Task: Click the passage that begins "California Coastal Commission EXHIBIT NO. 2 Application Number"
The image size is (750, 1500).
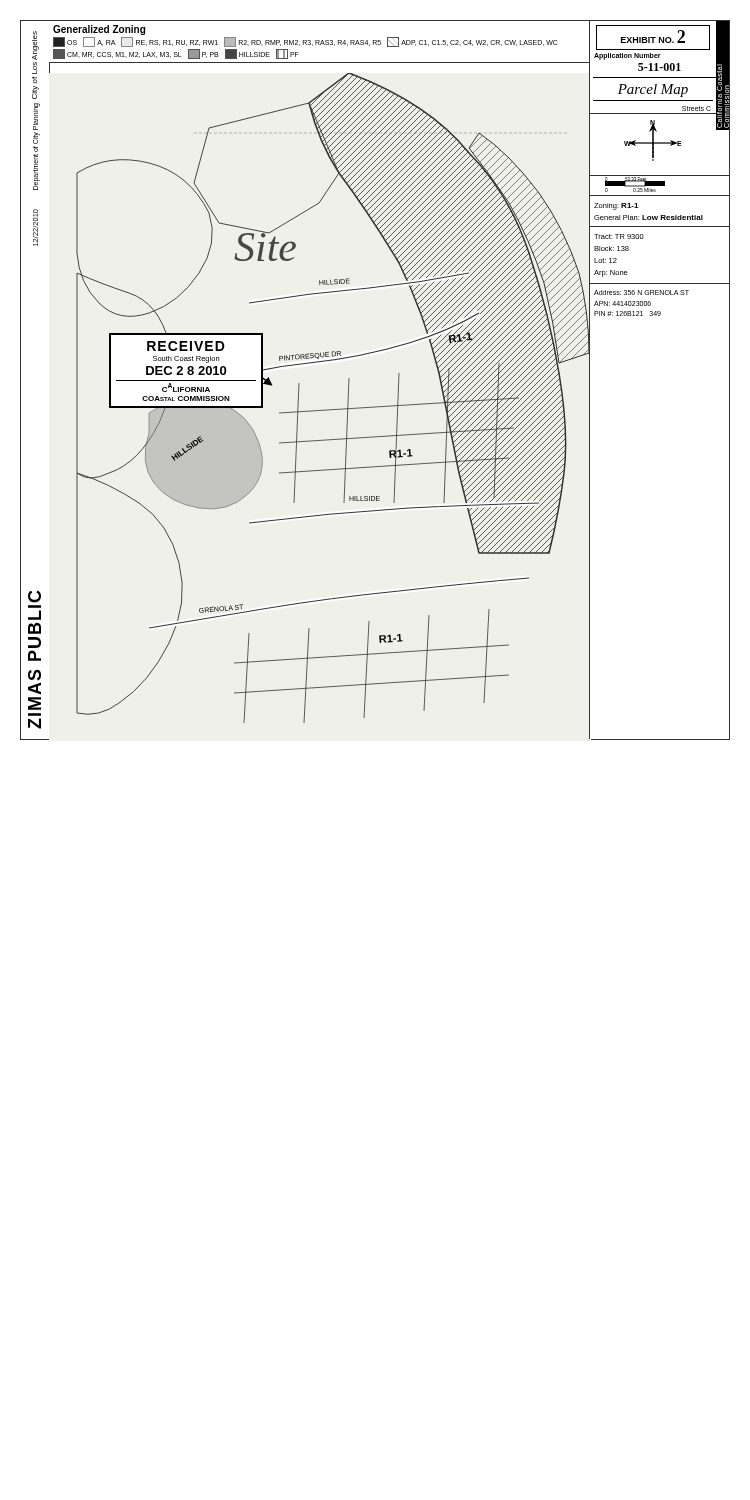Action: pos(660,173)
